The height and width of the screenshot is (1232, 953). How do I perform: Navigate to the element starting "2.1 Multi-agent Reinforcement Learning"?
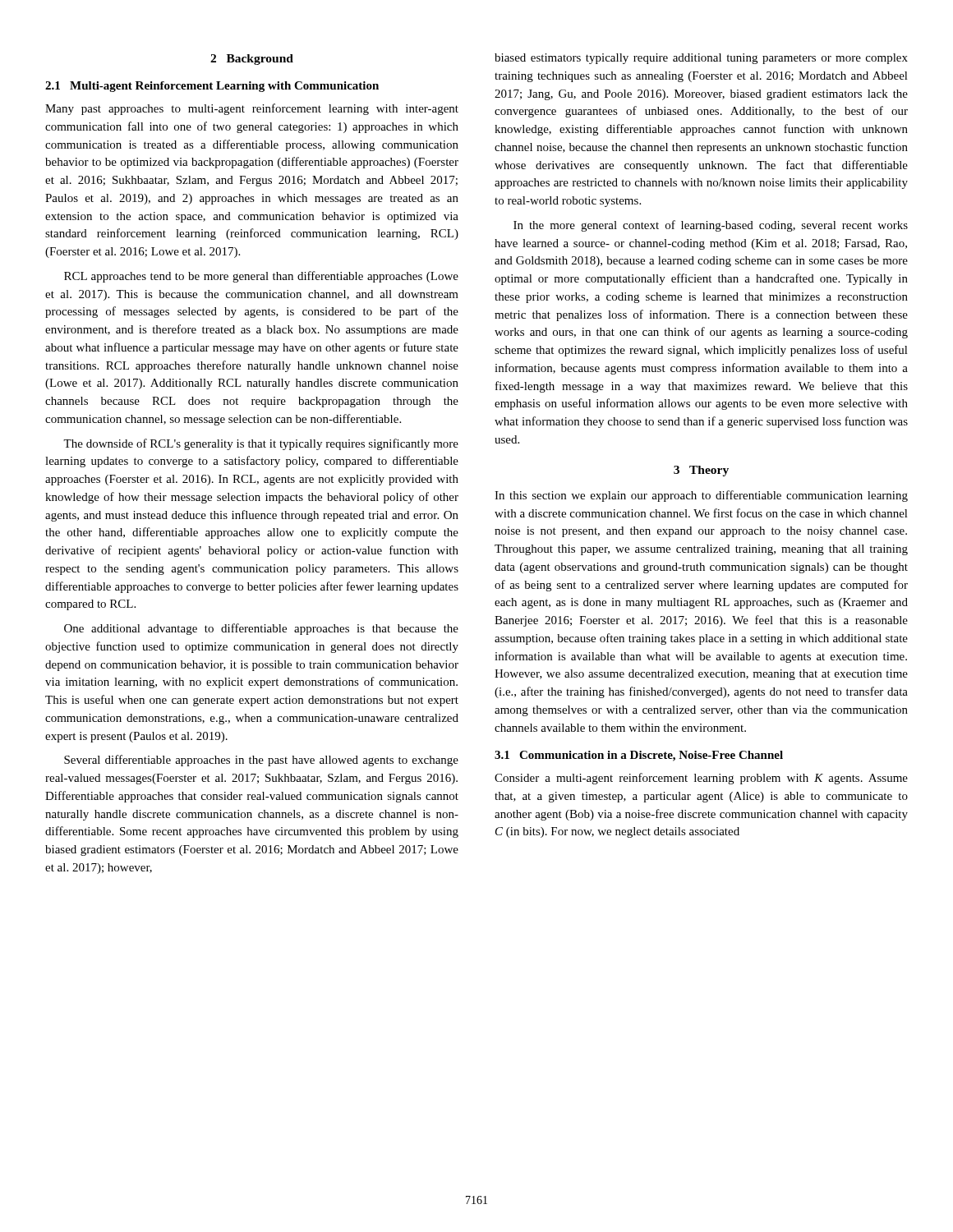click(252, 87)
